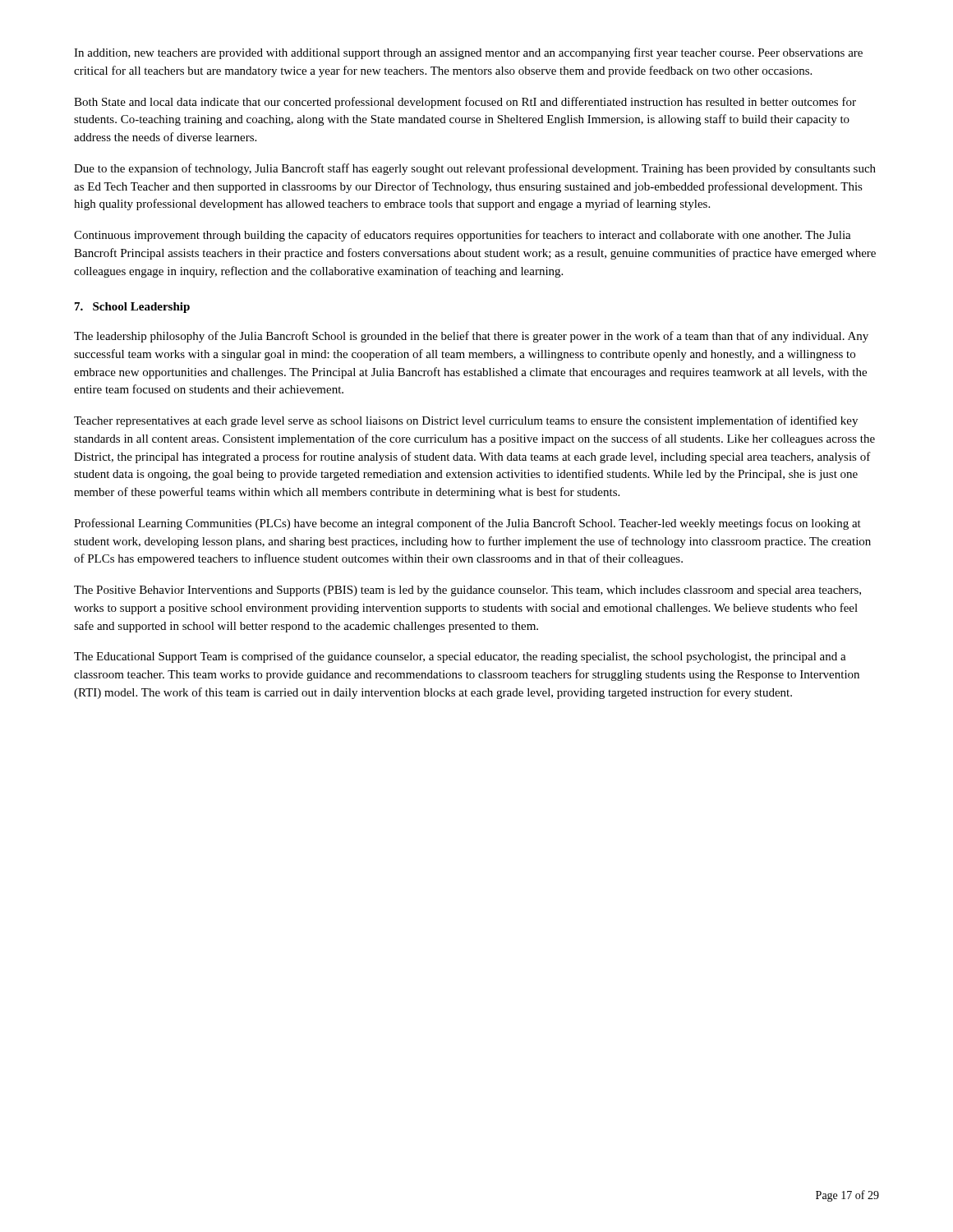Viewport: 953px width, 1232px height.
Task: Find the passage starting "The Educational Support"
Action: coord(467,674)
